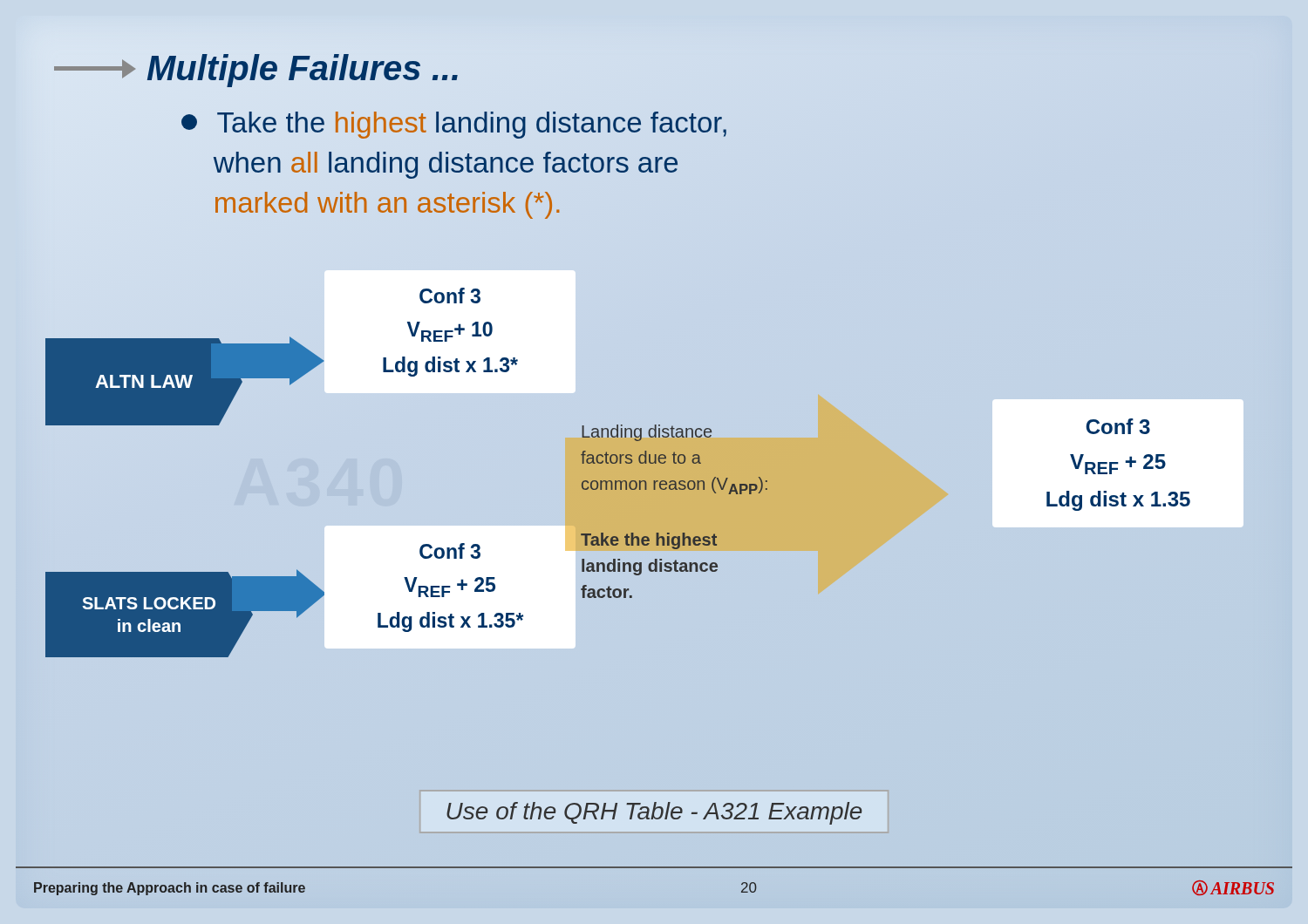Where does it say "SLATS LOCKEDin clean"?

pyautogui.click(x=149, y=615)
